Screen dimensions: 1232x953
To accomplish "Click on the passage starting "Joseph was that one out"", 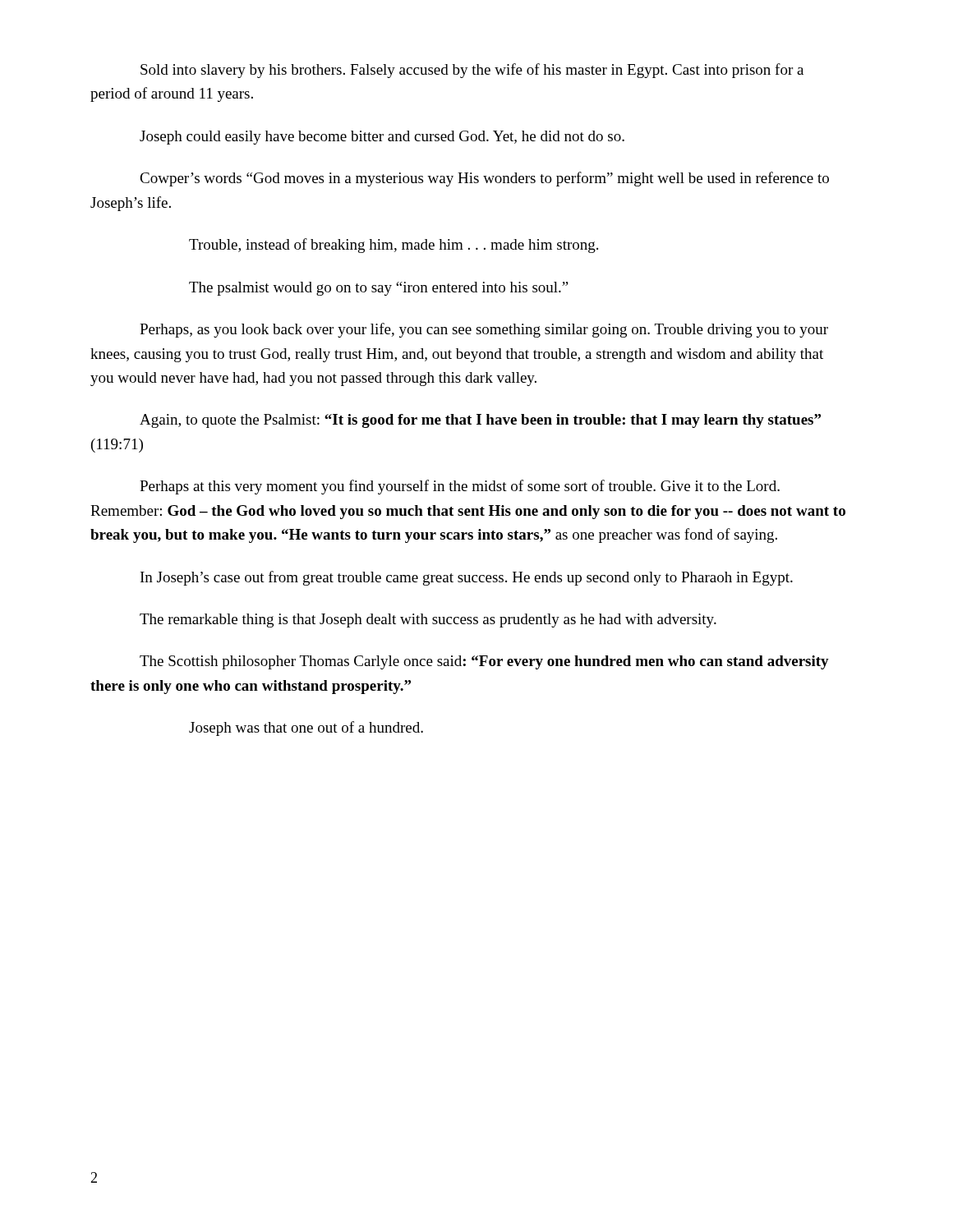I will tap(306, 727).
